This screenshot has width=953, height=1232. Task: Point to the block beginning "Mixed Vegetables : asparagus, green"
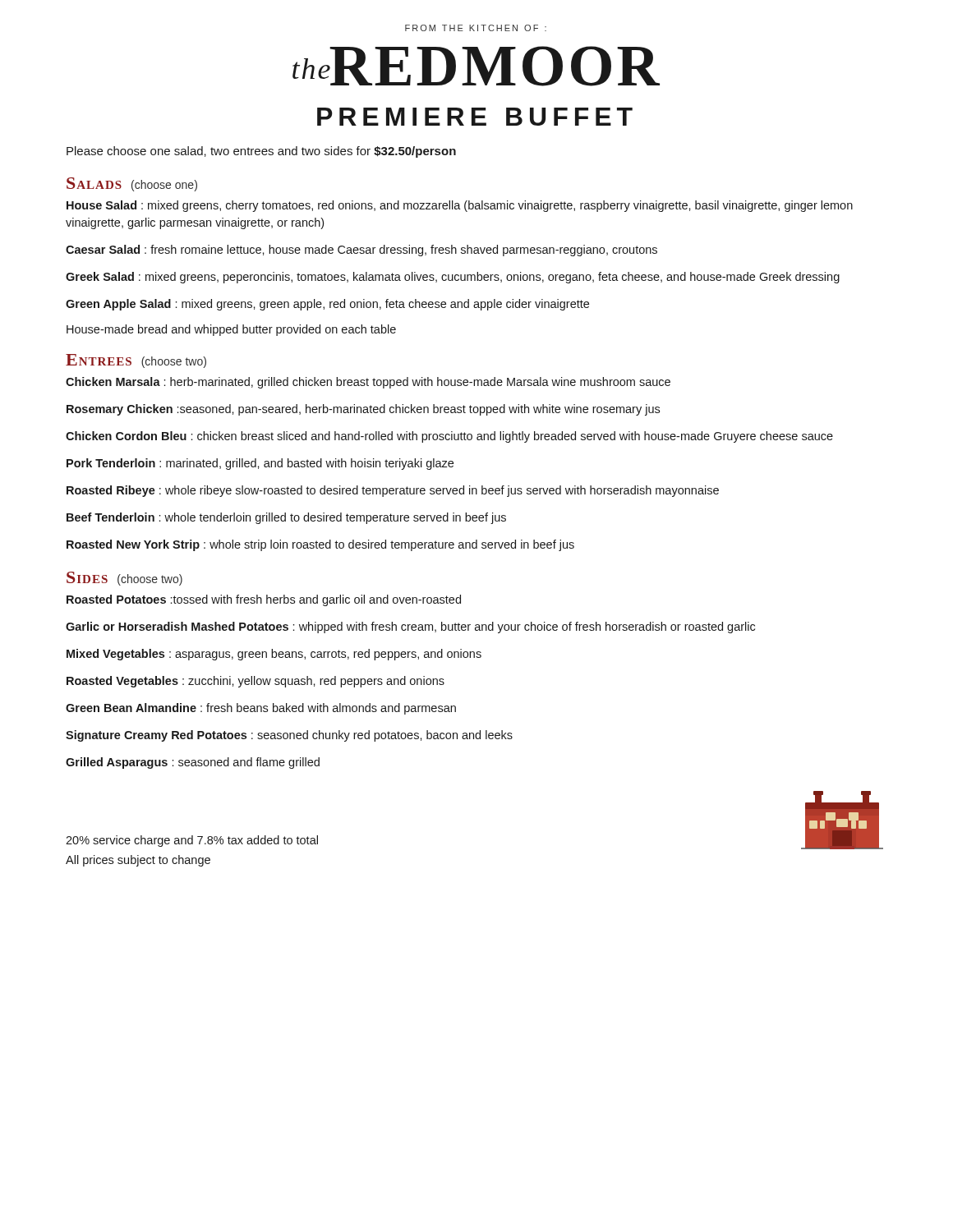point(274,654)
